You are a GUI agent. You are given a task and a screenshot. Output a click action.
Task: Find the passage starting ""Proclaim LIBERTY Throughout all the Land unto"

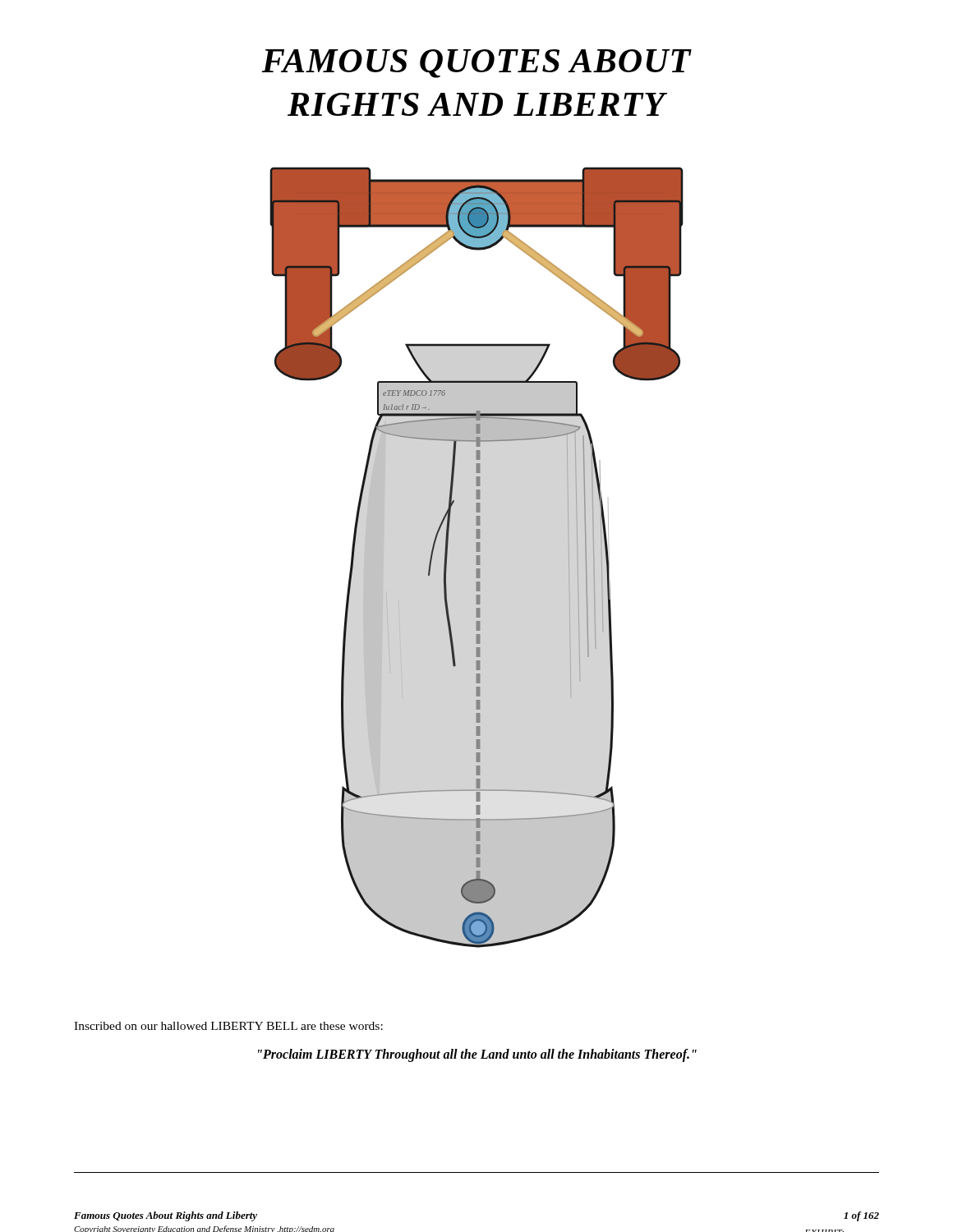click(x=476, y=1054)
